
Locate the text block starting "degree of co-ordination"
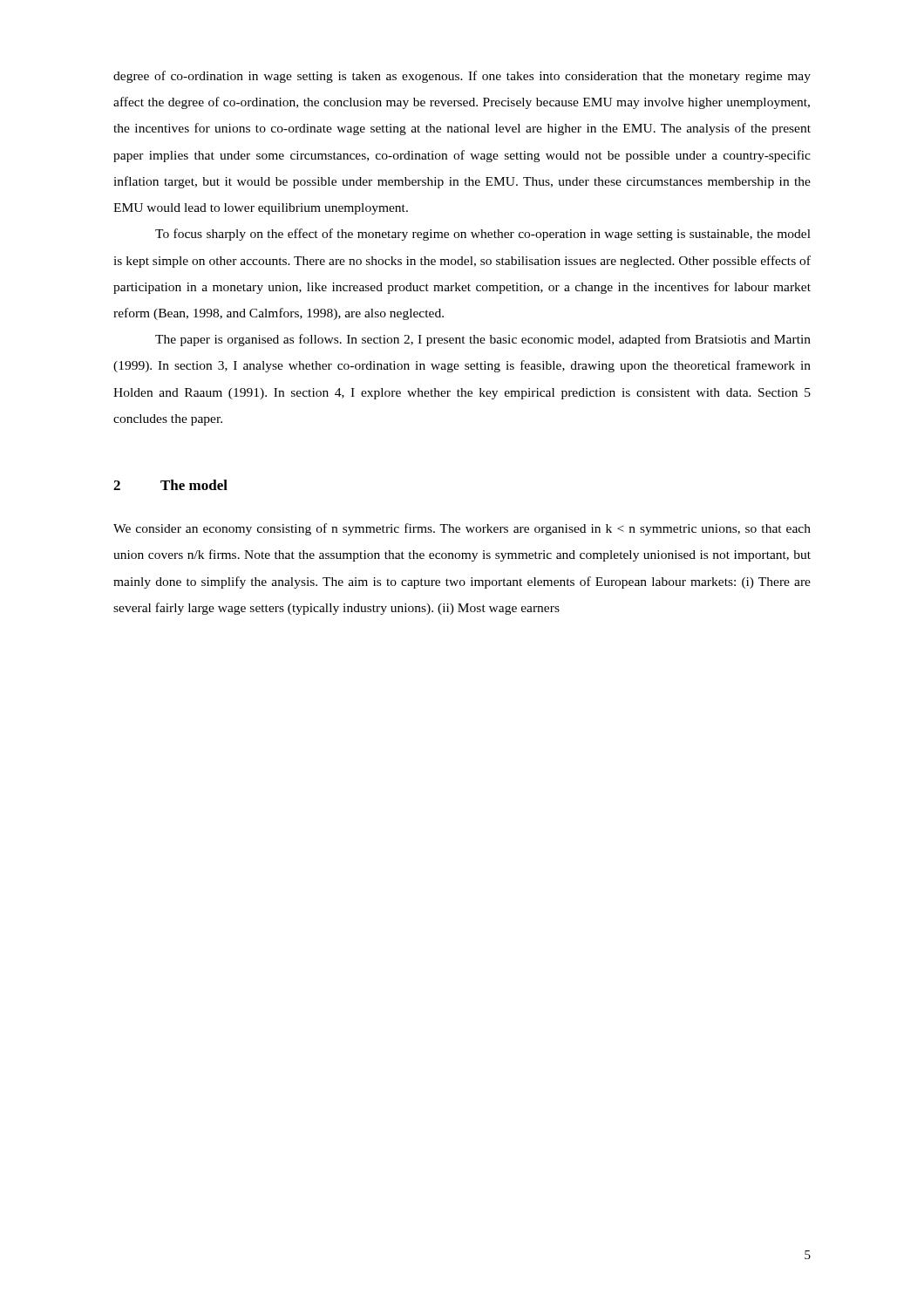click(462, 142)
